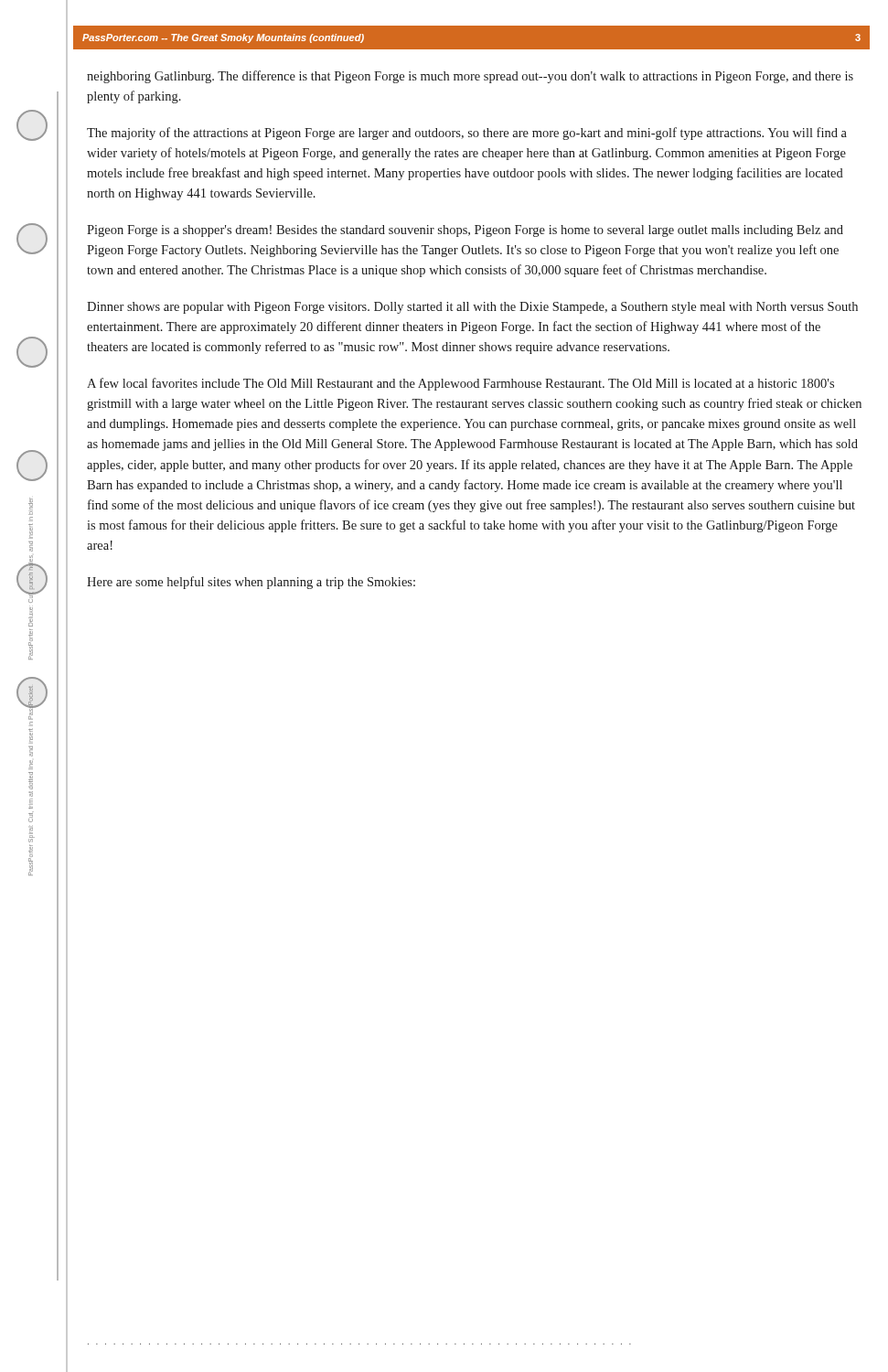Find the block starting "A few local favorites include The Old"
This screenshot has height=1372, width=888.
[x=475, y=464]
